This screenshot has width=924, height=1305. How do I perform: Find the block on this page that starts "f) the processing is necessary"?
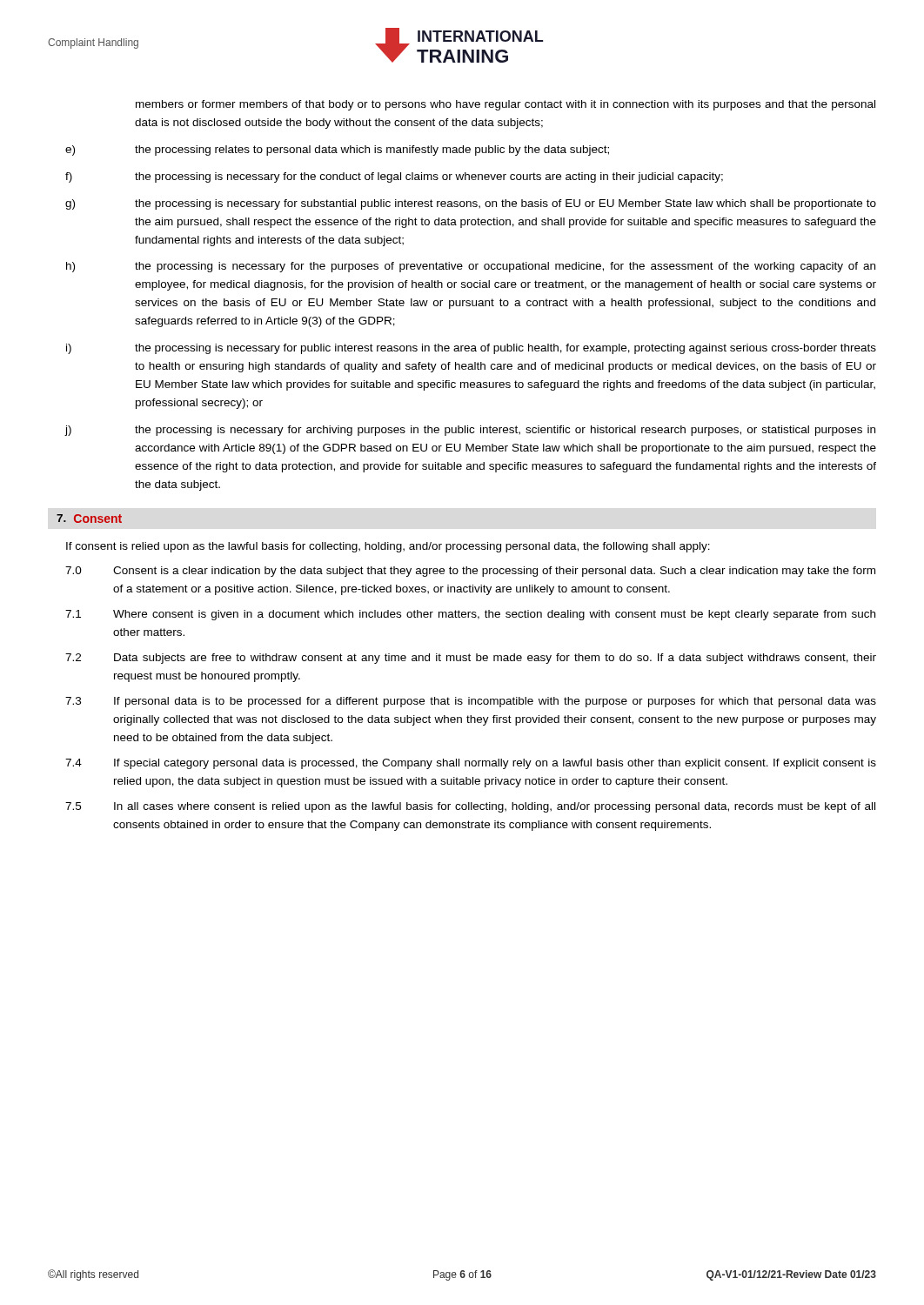point(462,177)
